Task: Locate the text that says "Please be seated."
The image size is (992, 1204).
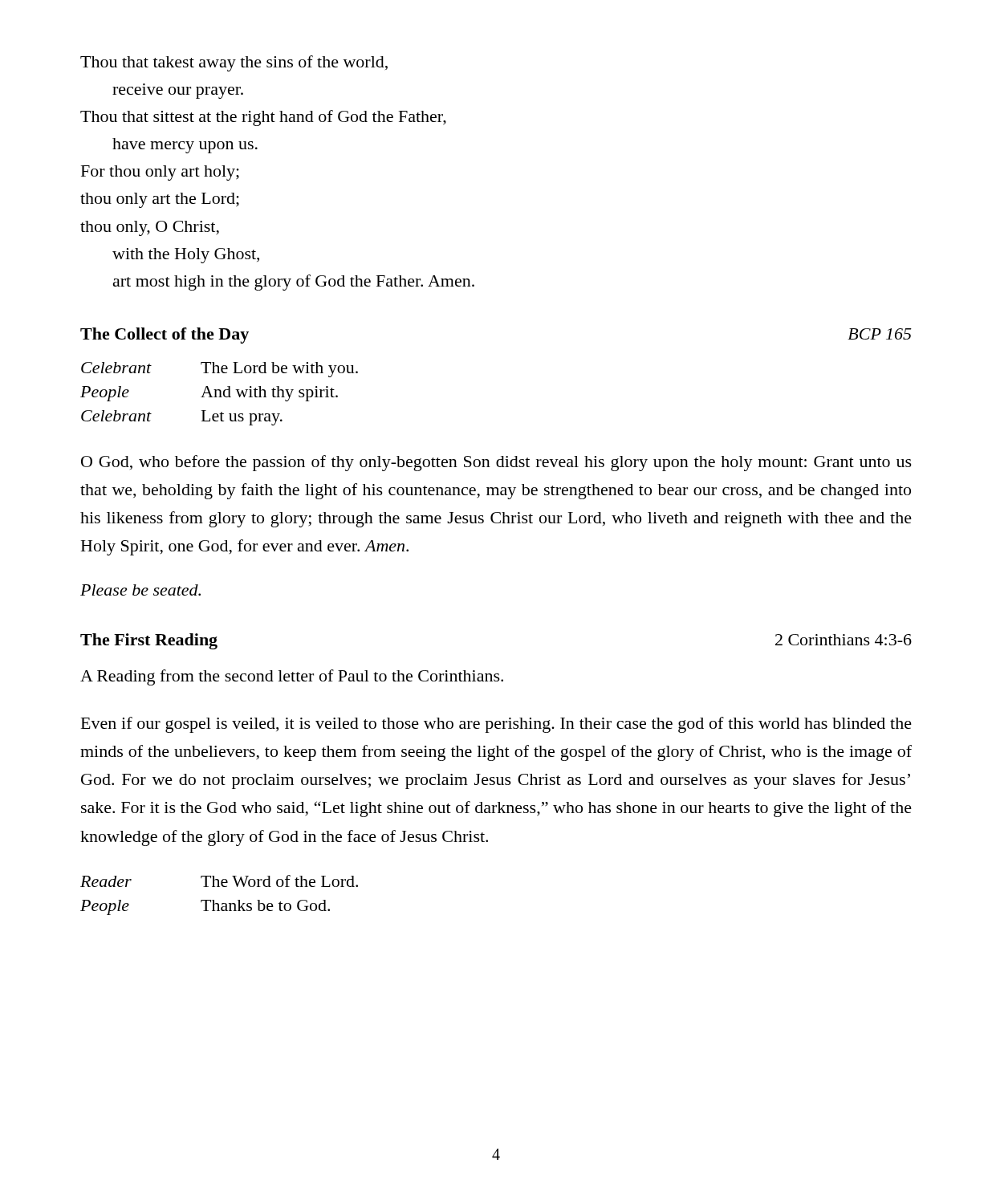Action: click(141, 589)
